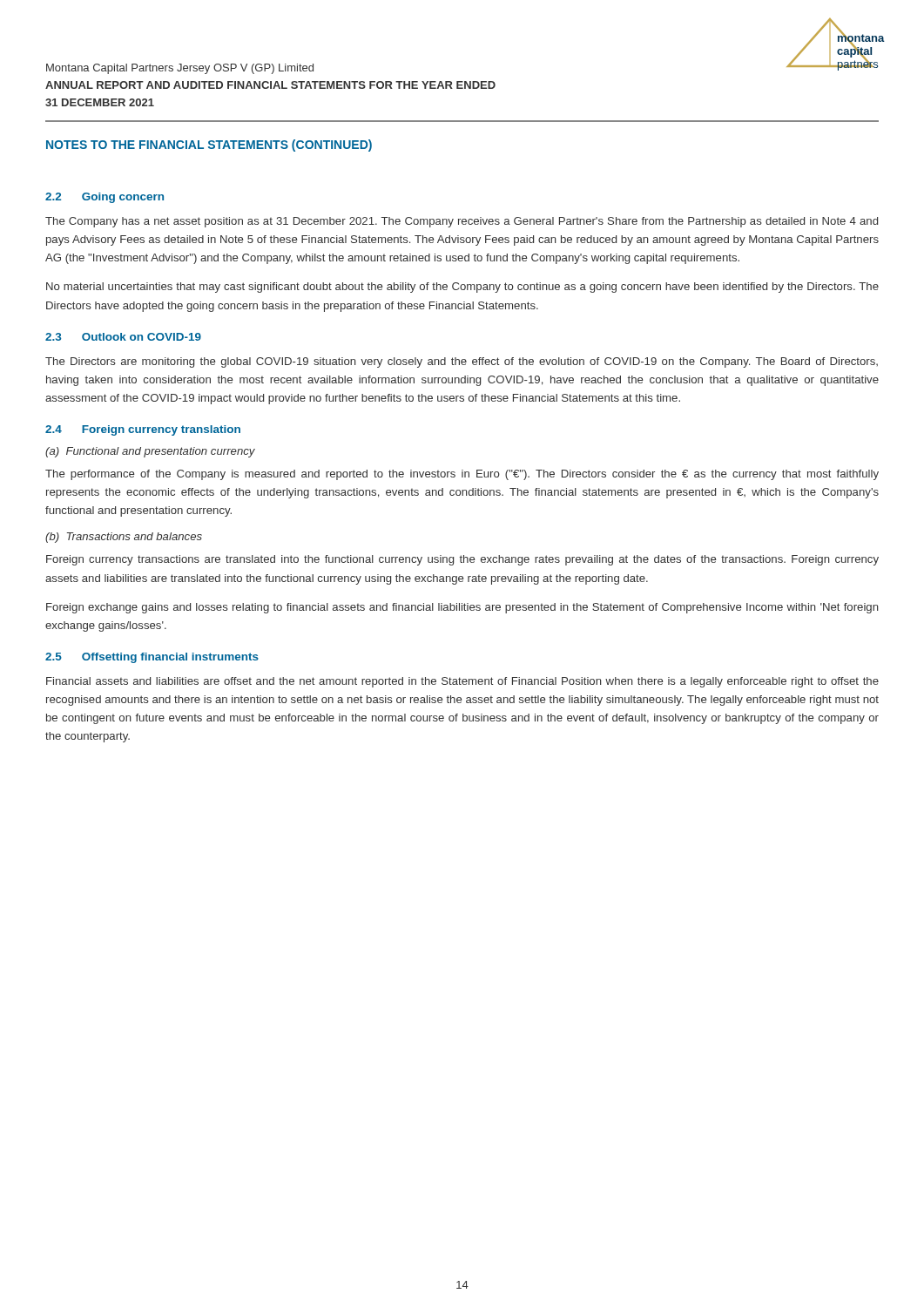
Task: Select the text block containing "(a) Functional and"
Action: pos(150,451)
